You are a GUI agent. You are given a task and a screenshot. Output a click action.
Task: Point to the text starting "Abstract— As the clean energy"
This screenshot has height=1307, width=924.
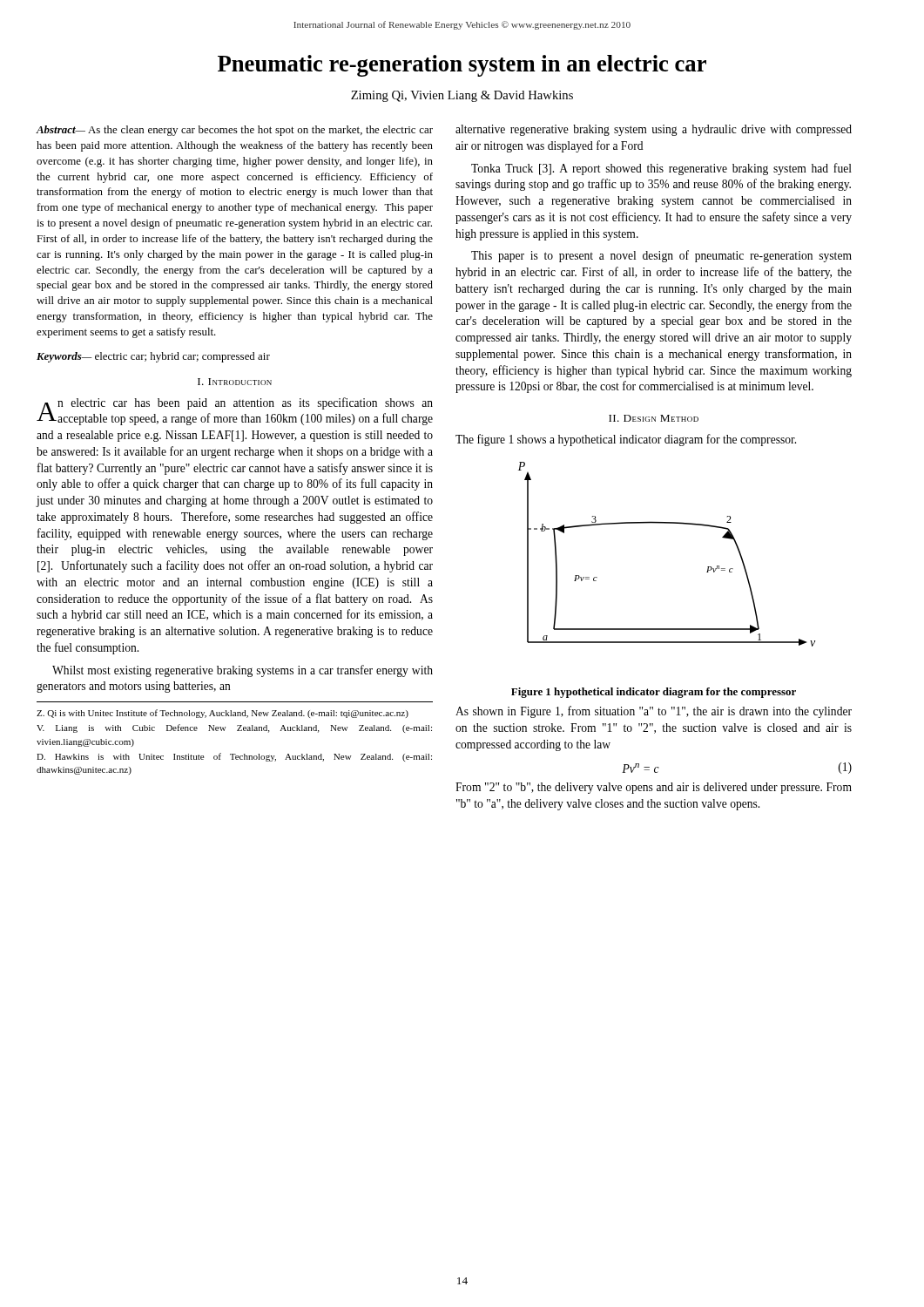click(x=235, y=231)
